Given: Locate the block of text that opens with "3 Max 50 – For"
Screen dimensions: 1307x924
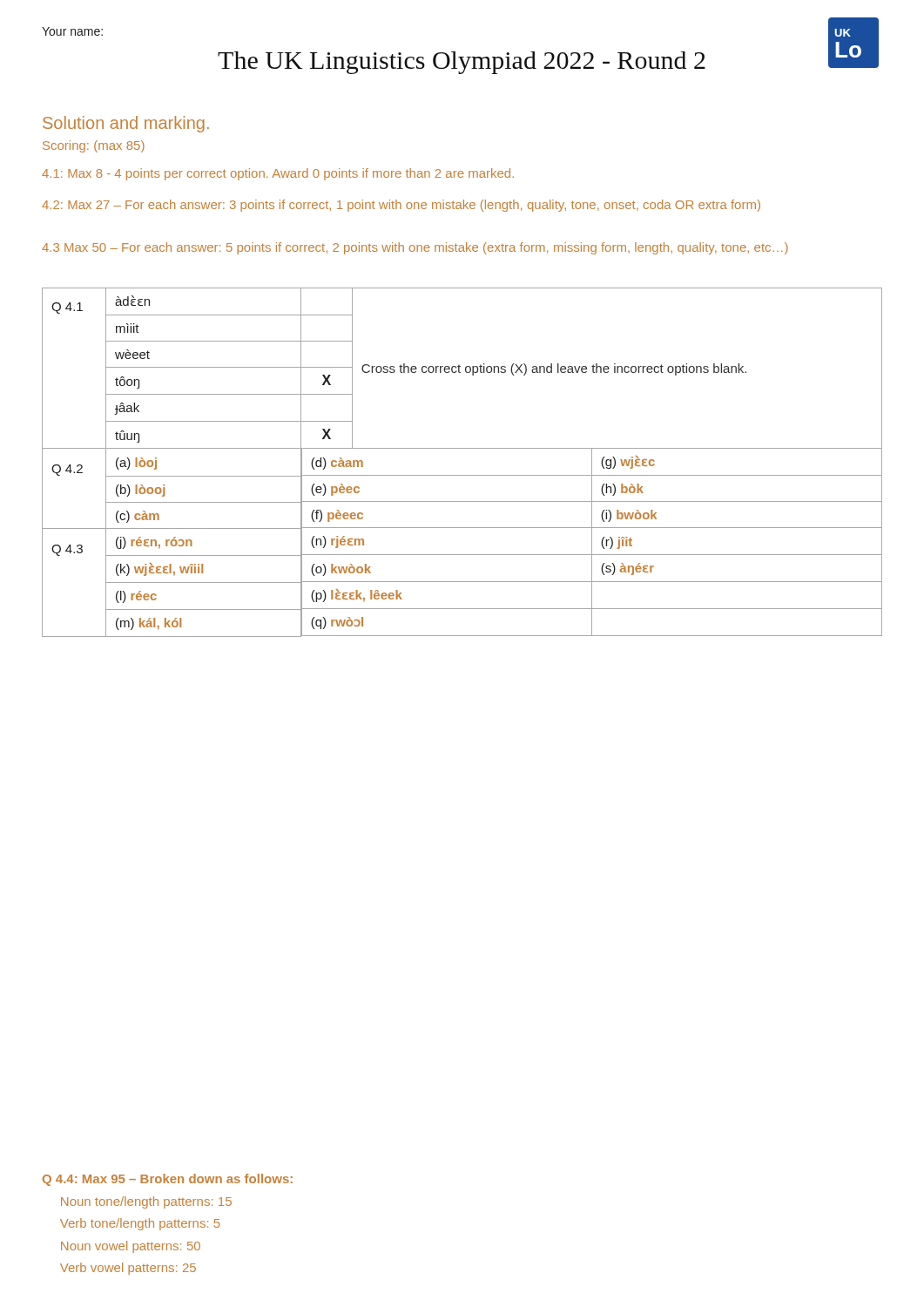Looking at the screenshot, I should pyautogui.click(x=415, y=247).
